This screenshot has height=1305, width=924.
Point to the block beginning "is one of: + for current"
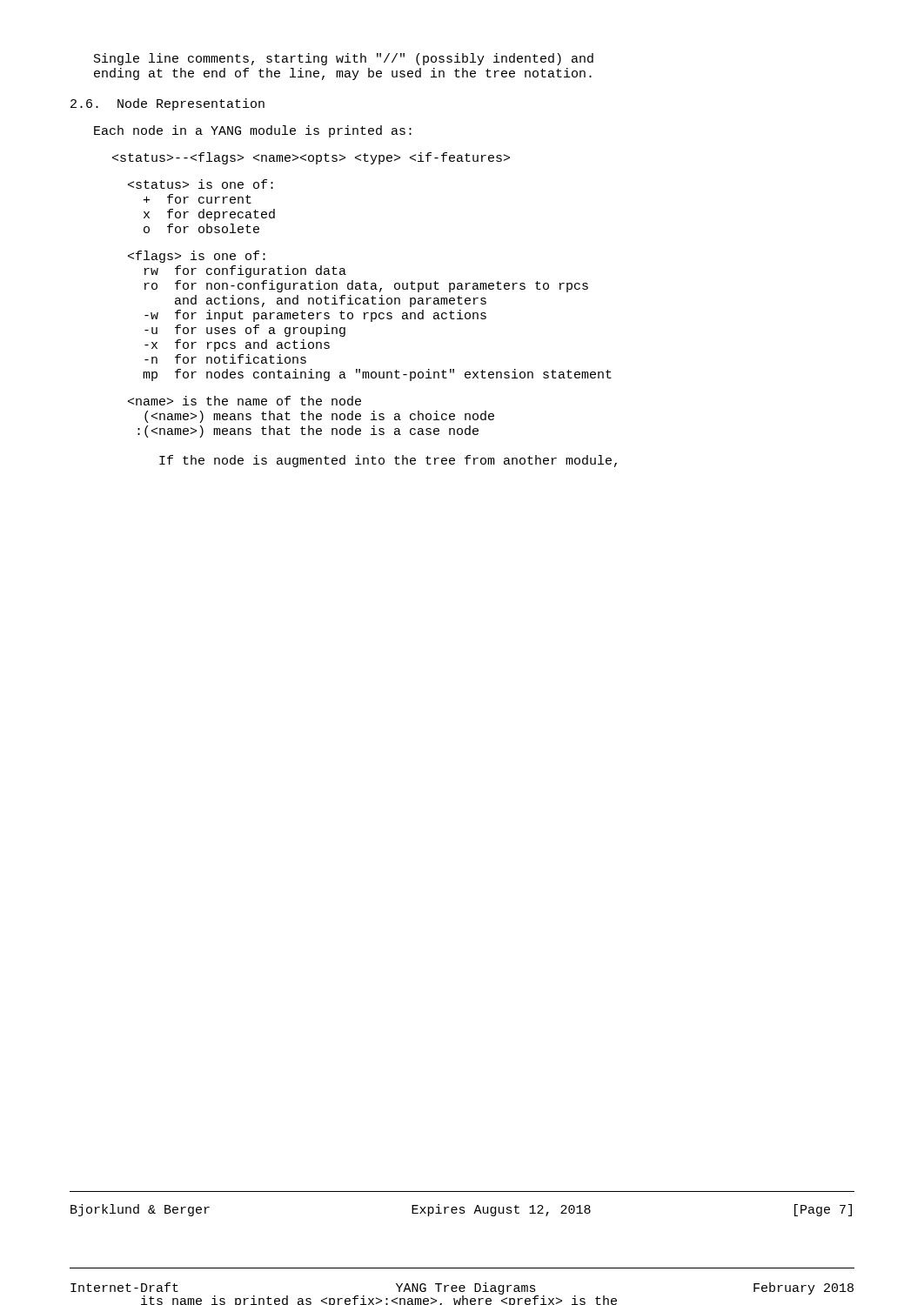[x=201, y=184]
